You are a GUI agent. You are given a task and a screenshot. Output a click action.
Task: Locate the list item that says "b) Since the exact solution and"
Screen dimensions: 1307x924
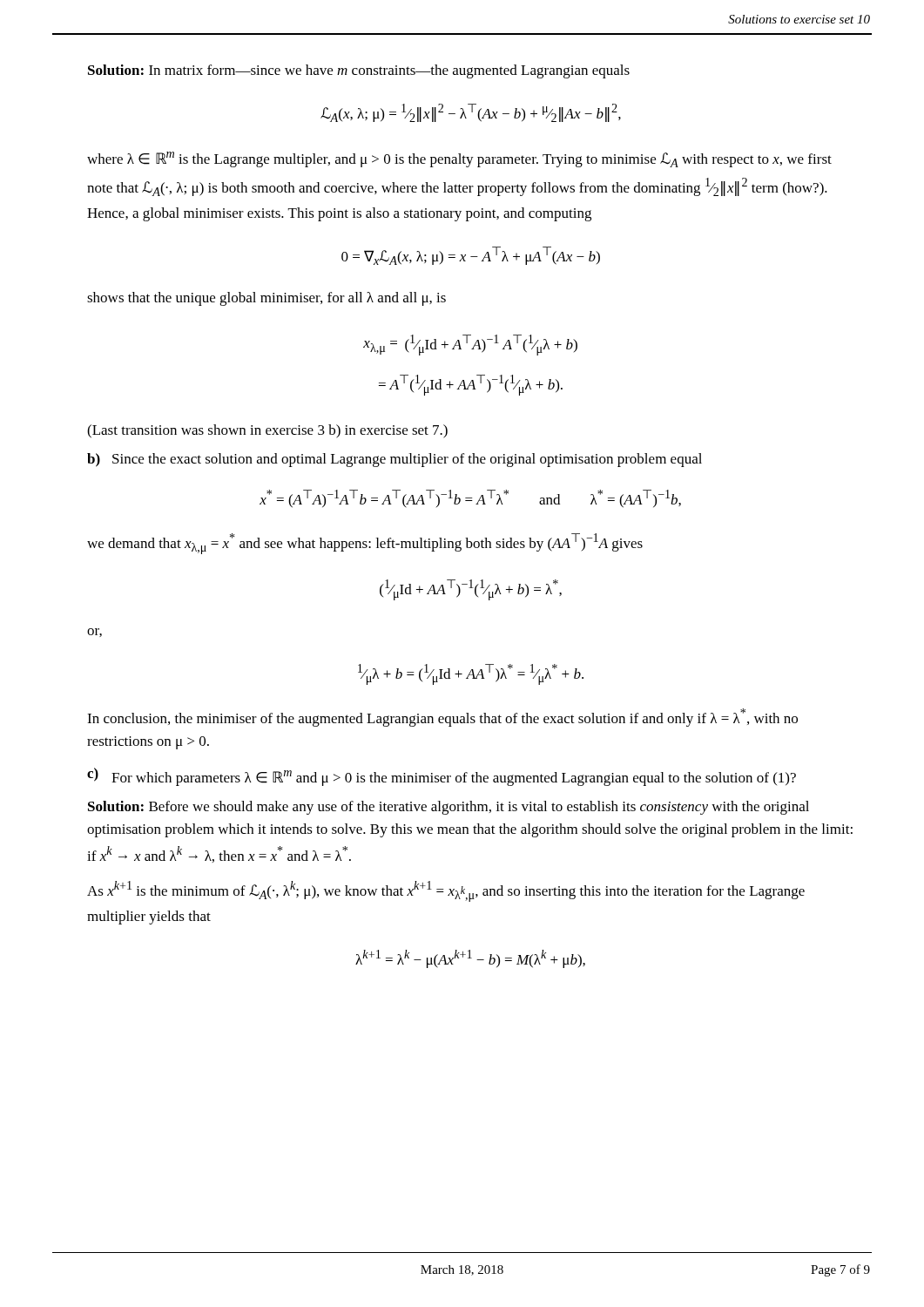point(471,459)
